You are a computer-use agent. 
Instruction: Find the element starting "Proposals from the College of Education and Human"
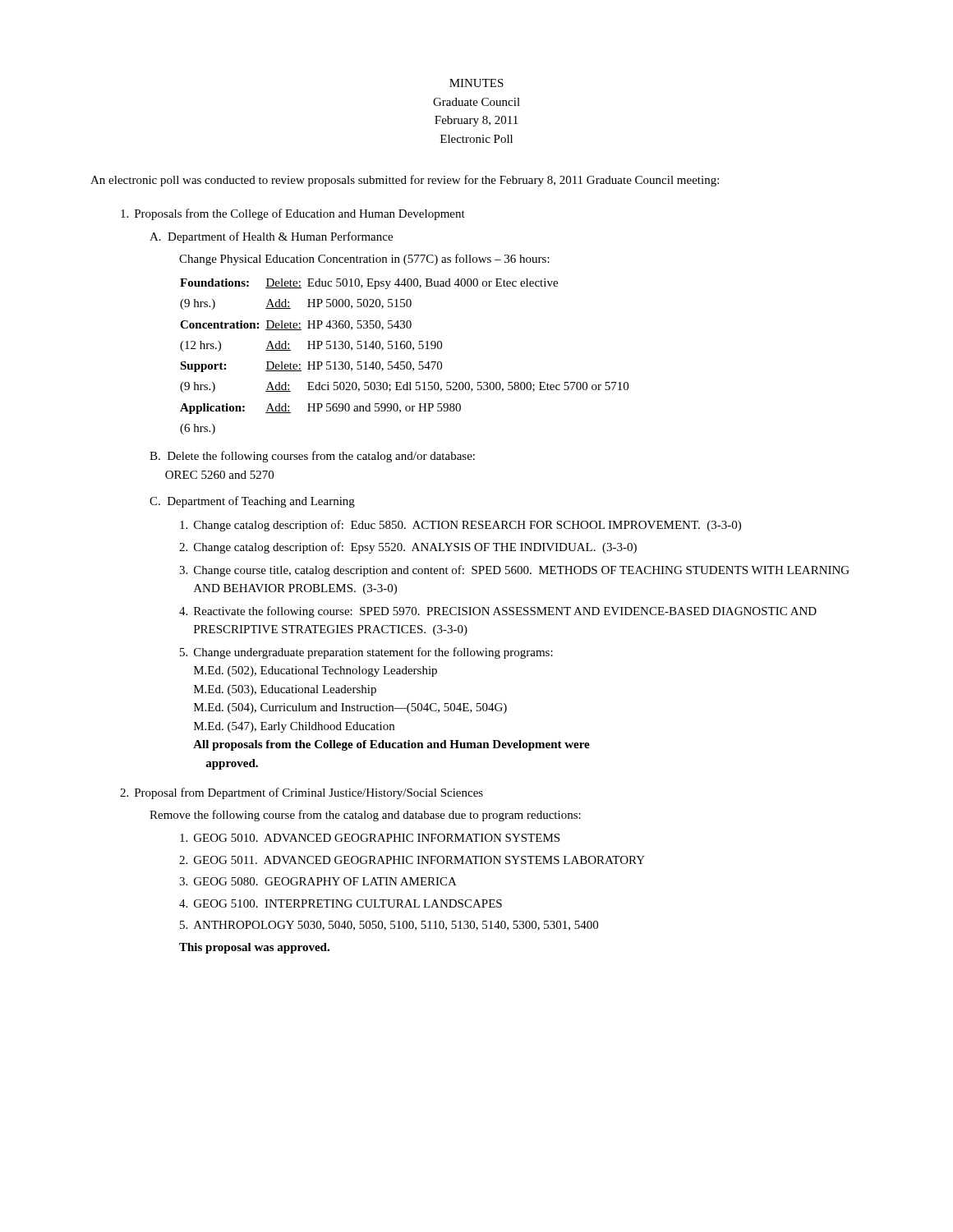(292, 213)
